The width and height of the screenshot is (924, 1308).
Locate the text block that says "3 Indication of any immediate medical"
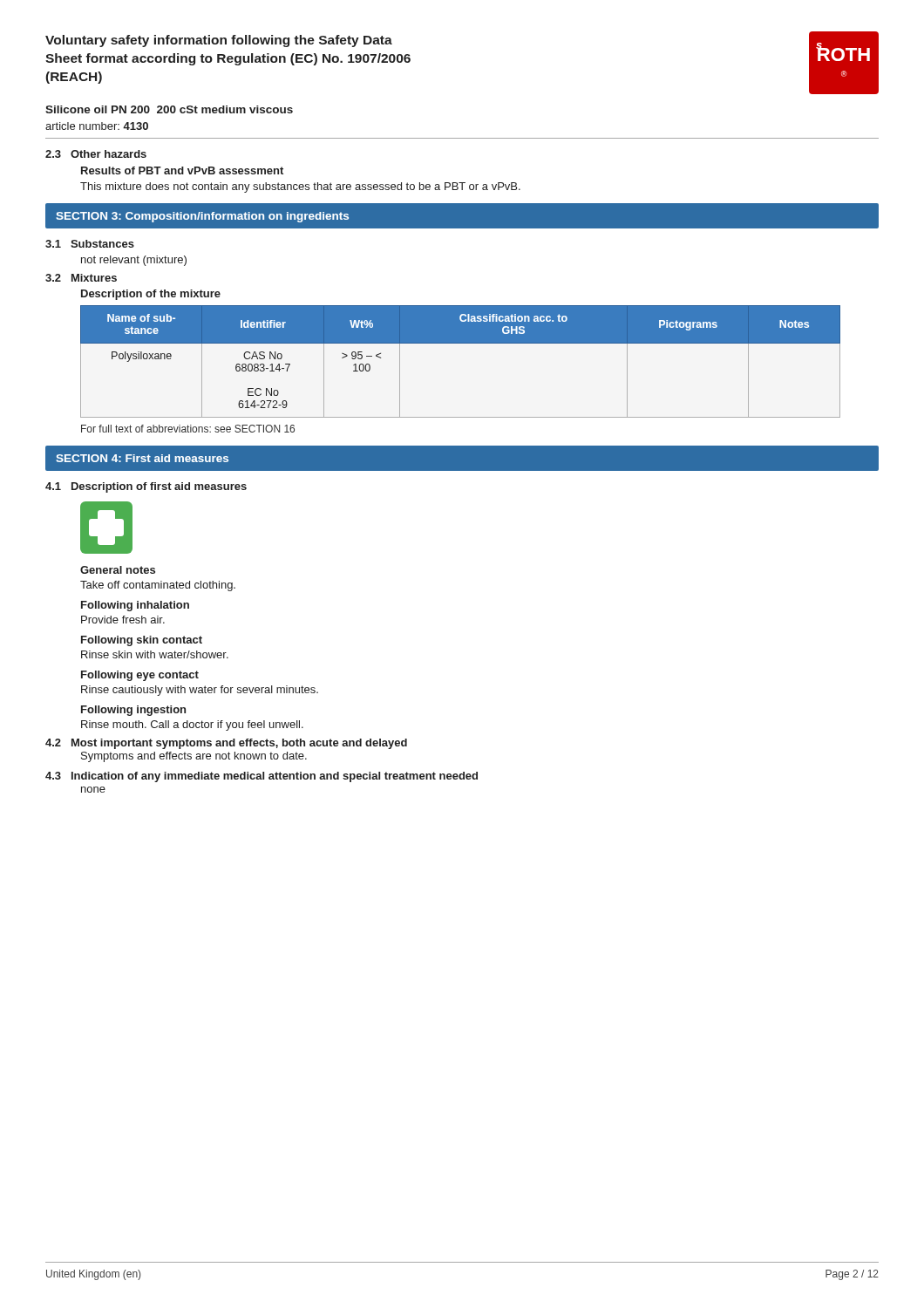point(262,782)
